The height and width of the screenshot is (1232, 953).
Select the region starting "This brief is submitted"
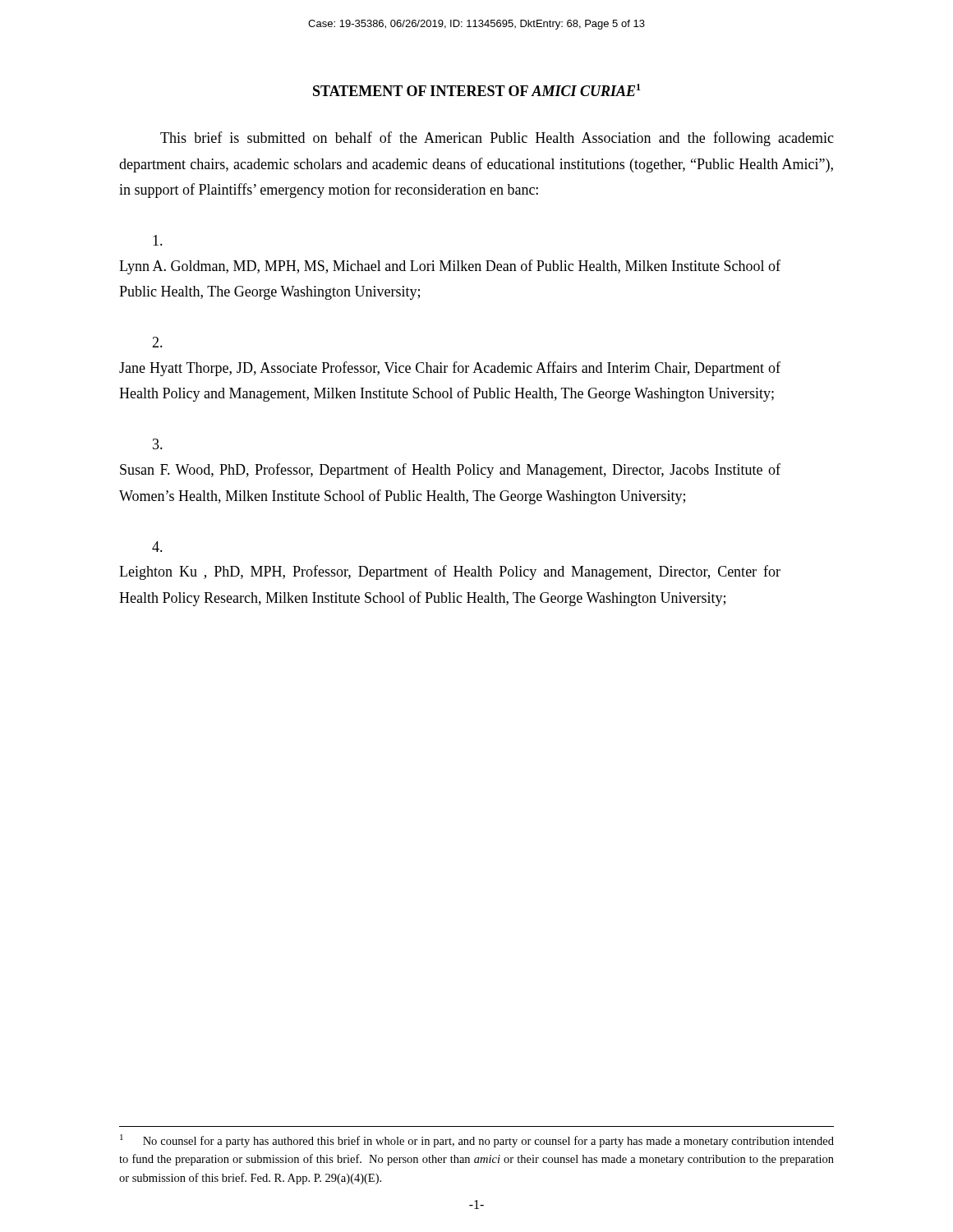(476, 164)
